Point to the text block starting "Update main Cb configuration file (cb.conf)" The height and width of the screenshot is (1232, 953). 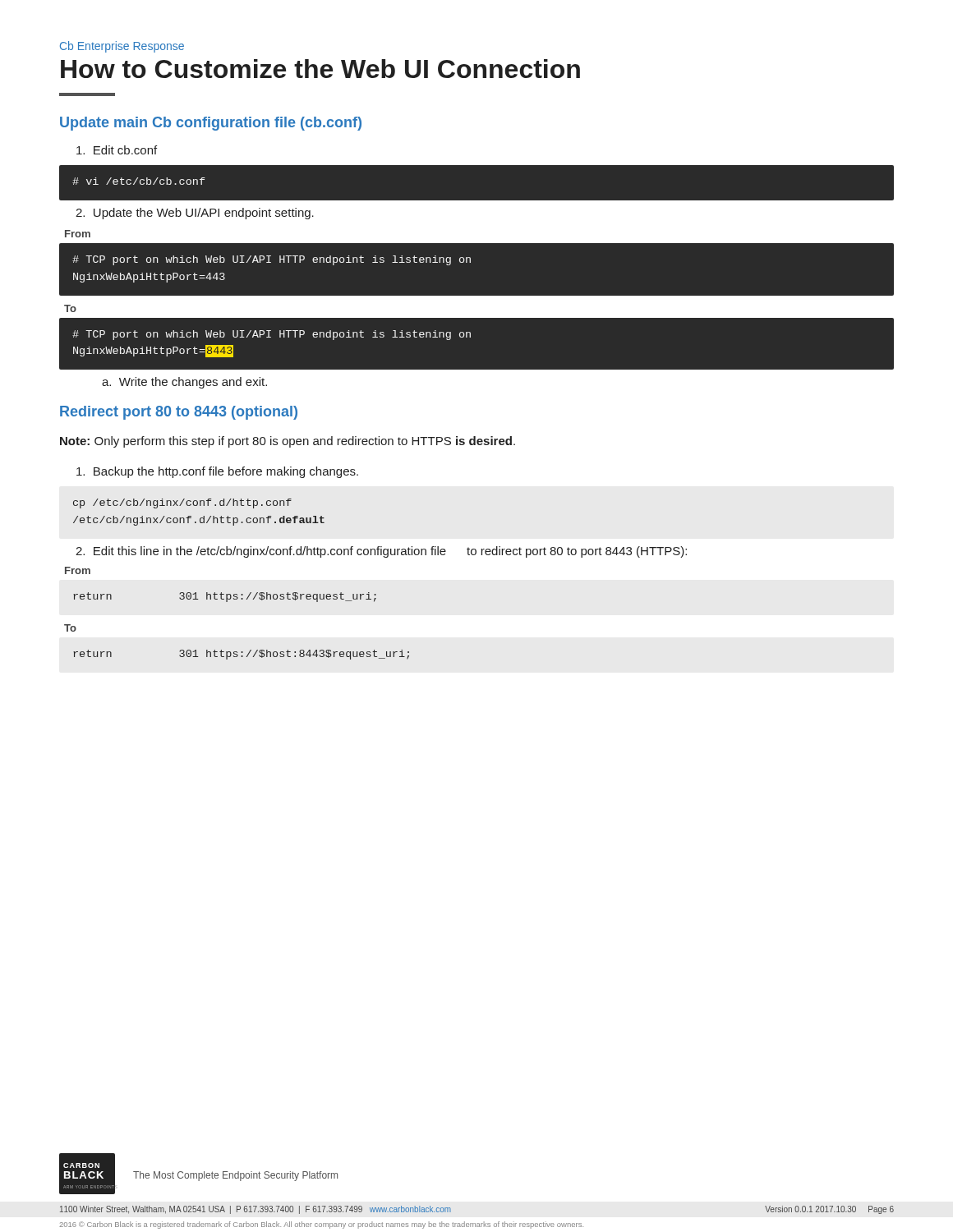point(211,122)
